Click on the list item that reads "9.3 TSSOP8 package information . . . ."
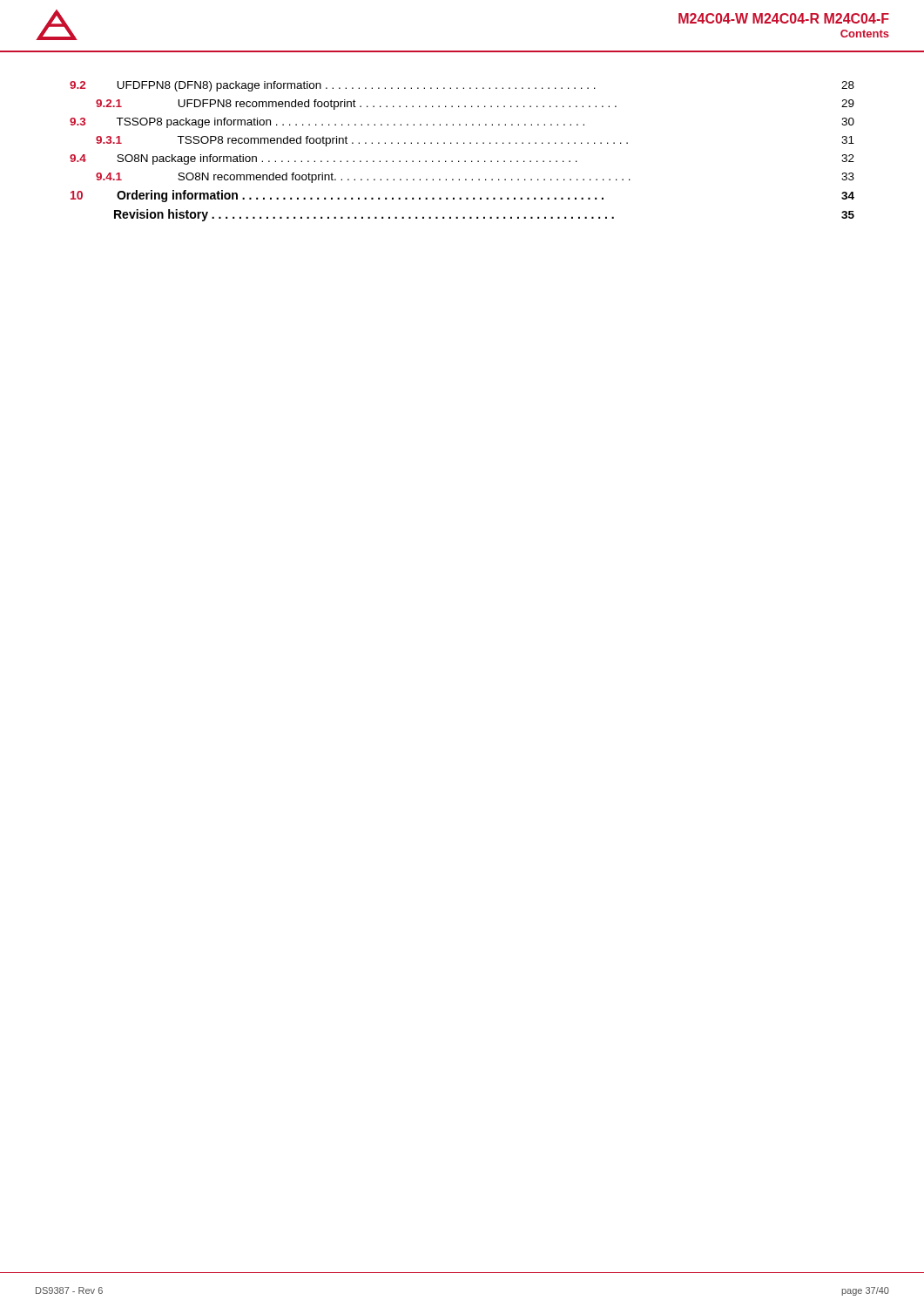The image size is (924, 1307). (462, 122)
